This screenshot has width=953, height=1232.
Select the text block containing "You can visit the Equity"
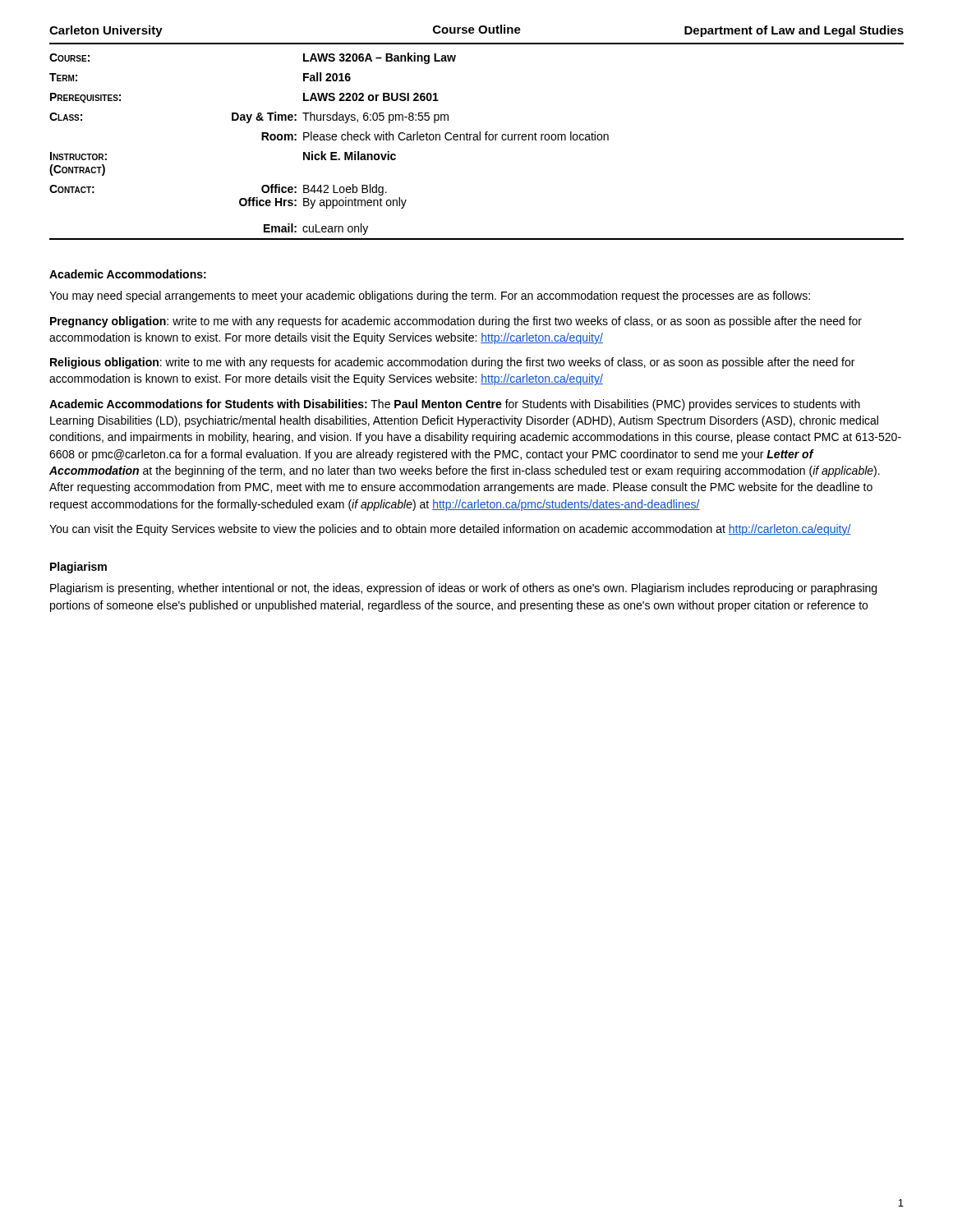tap(450, 529)
